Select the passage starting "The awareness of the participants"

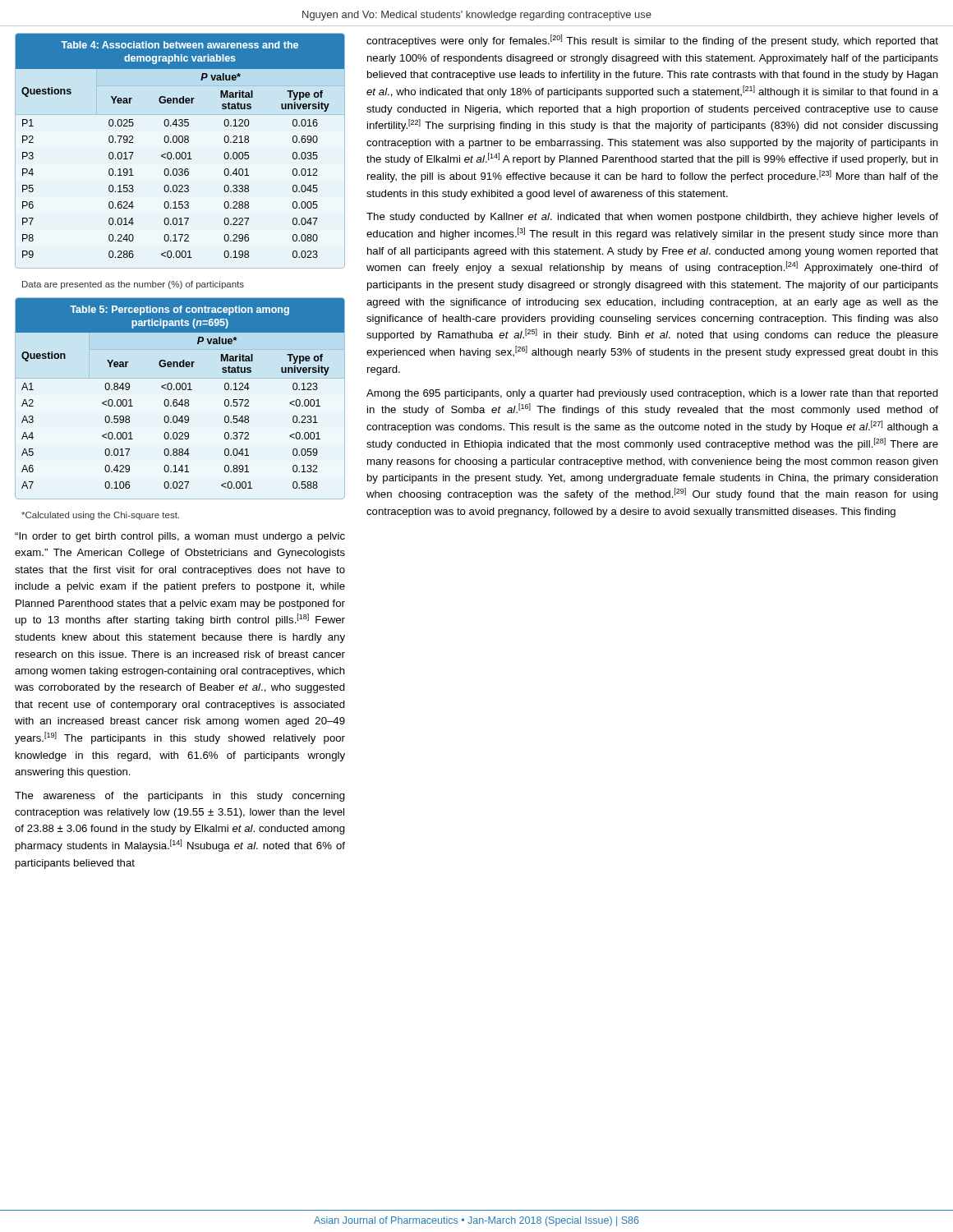click(180, 829)
